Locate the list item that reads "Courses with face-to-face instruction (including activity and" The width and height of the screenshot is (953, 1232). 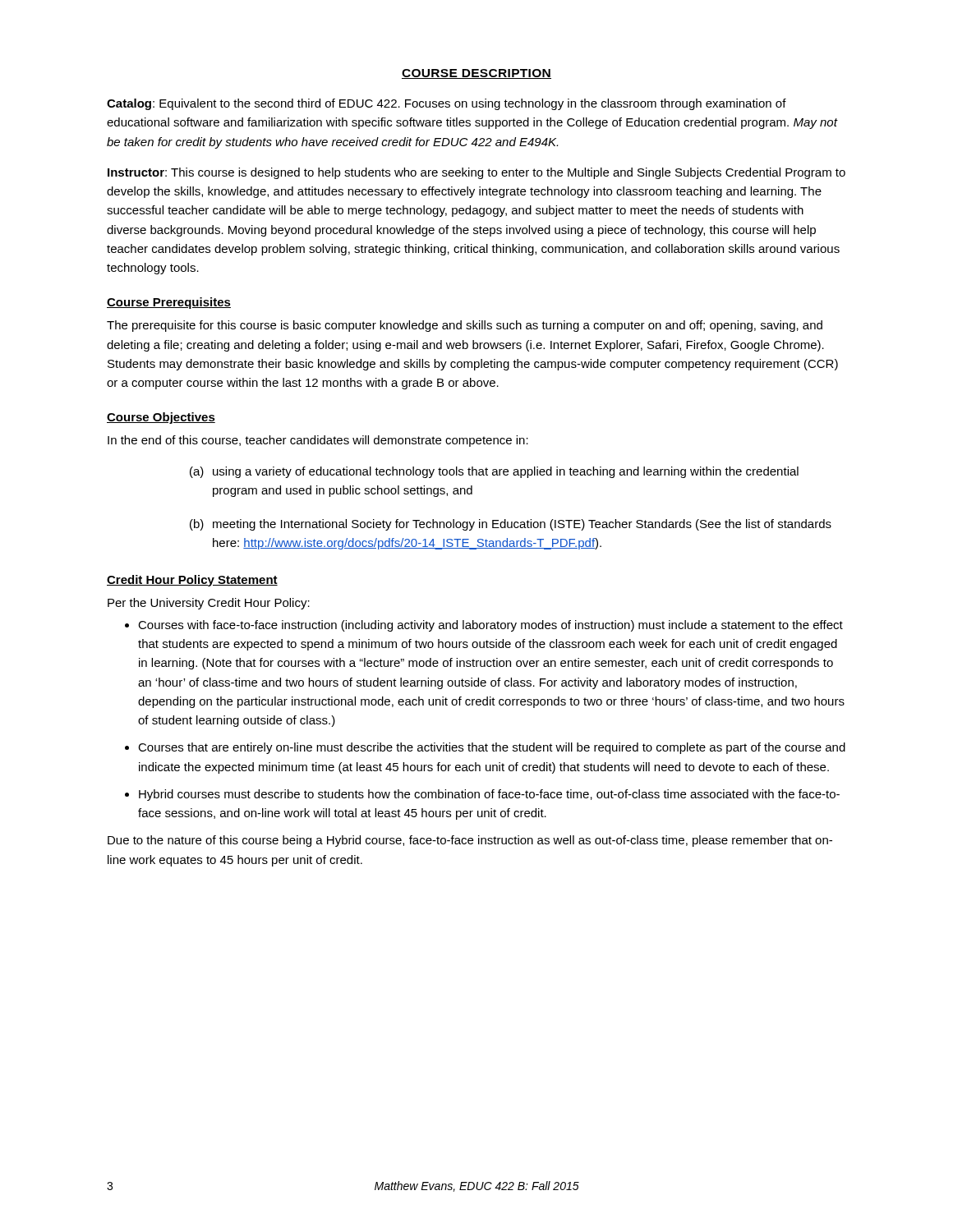[491, 672]
